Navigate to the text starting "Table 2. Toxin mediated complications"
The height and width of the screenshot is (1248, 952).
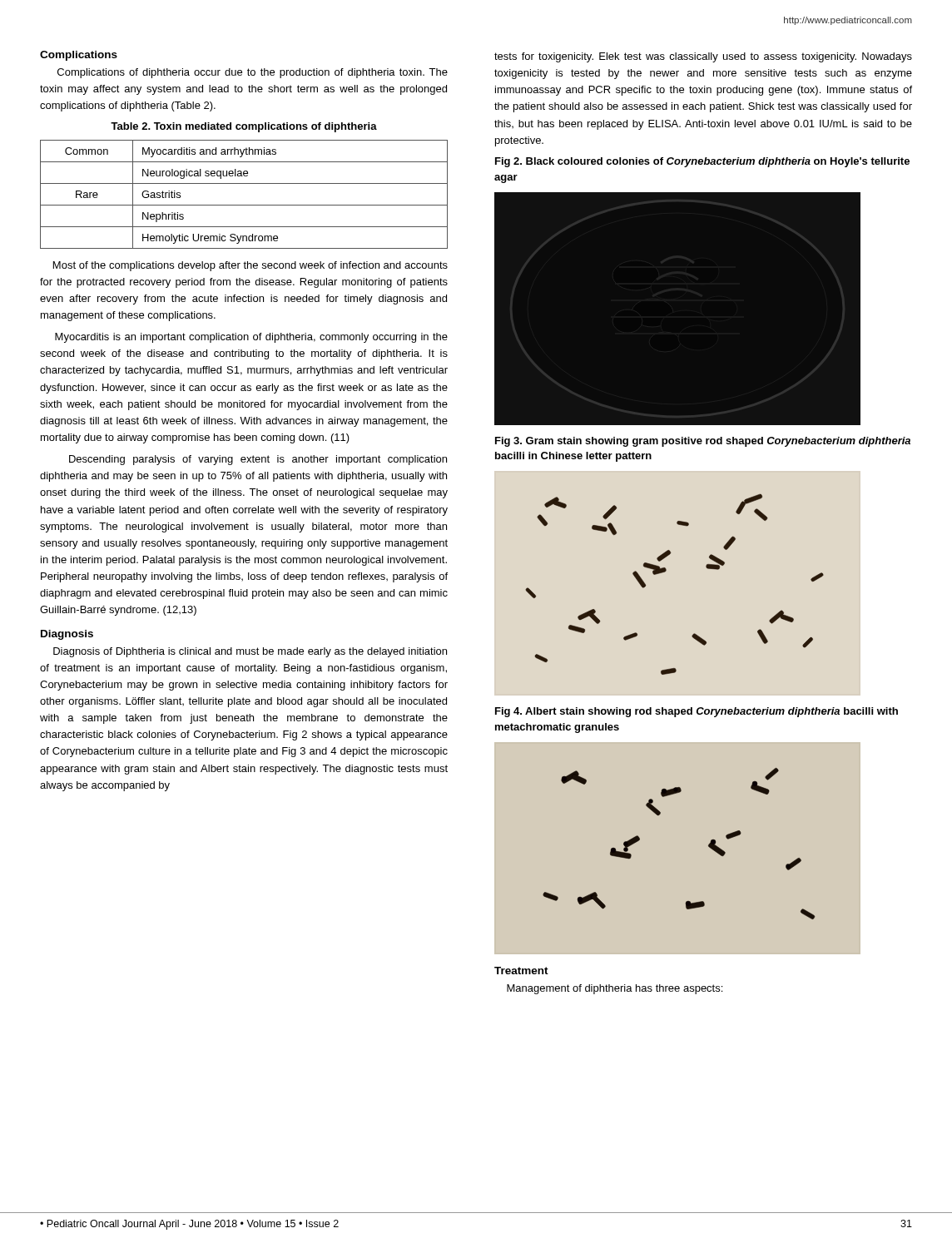[244, 126]
